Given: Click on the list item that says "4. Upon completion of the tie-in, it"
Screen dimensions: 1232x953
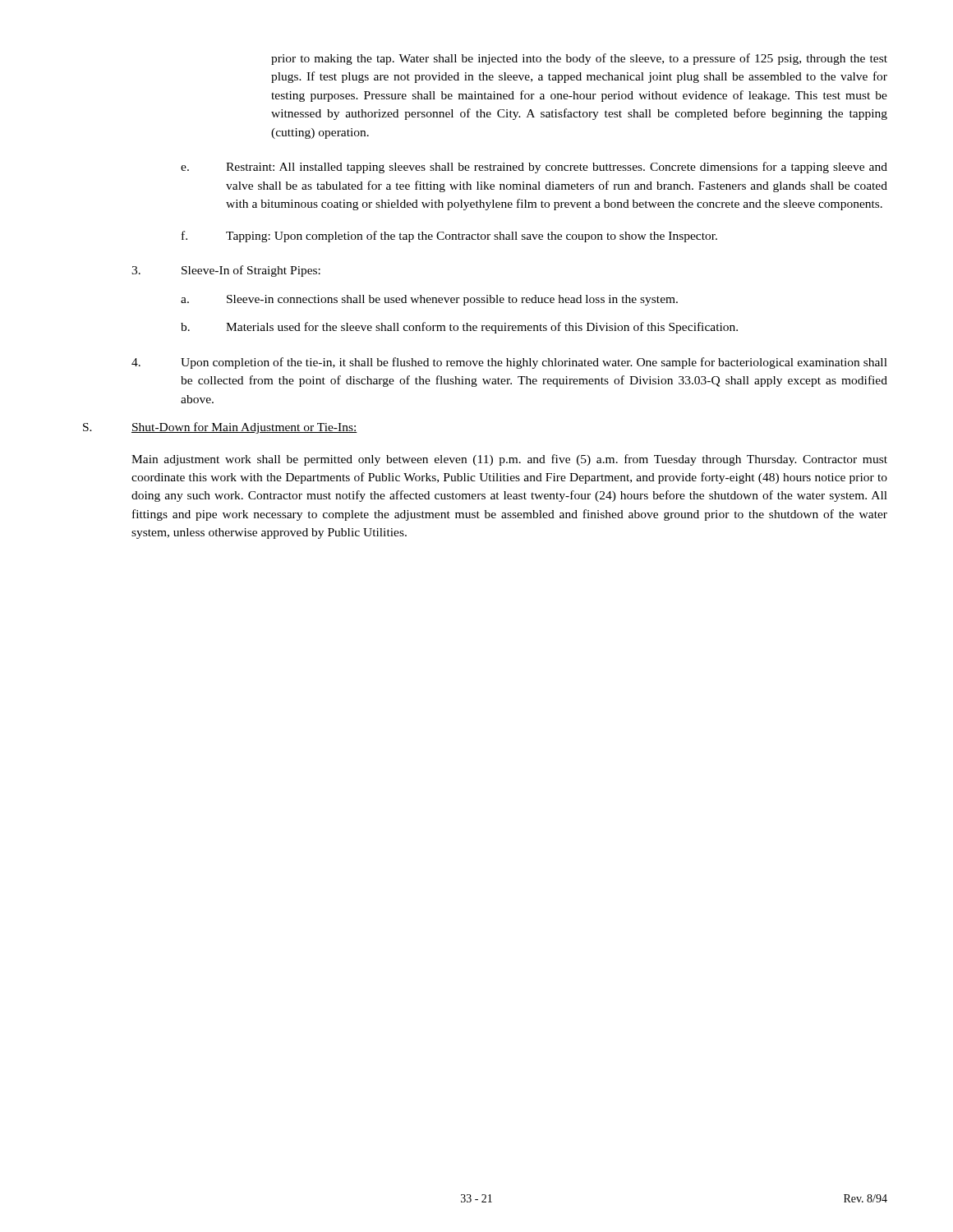Looking at the screenshot, I should pyautogui.click(x=509, y=381).
